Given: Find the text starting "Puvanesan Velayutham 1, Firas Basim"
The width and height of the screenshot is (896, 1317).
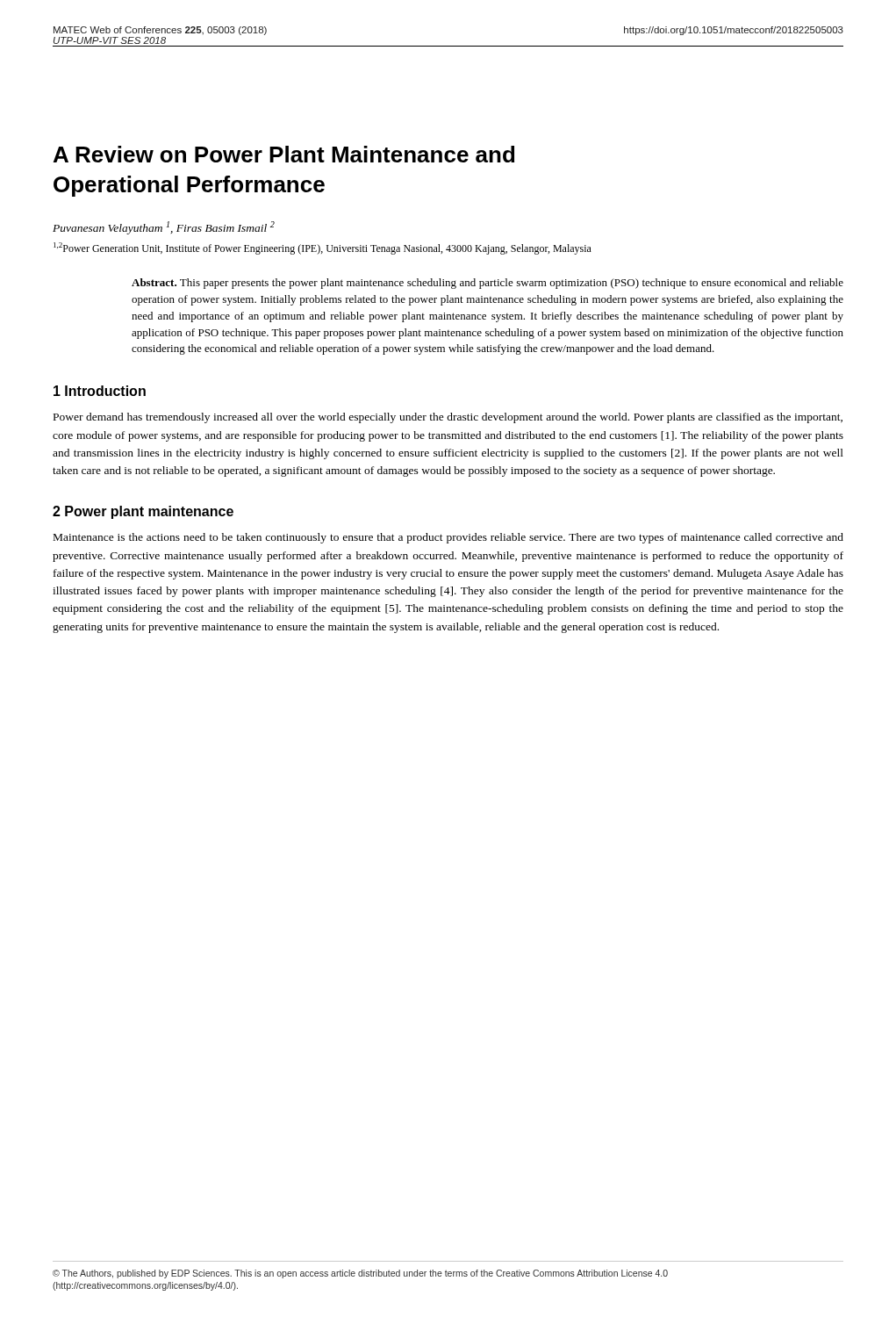Looking at the screenshot, I should pos(164,227).
